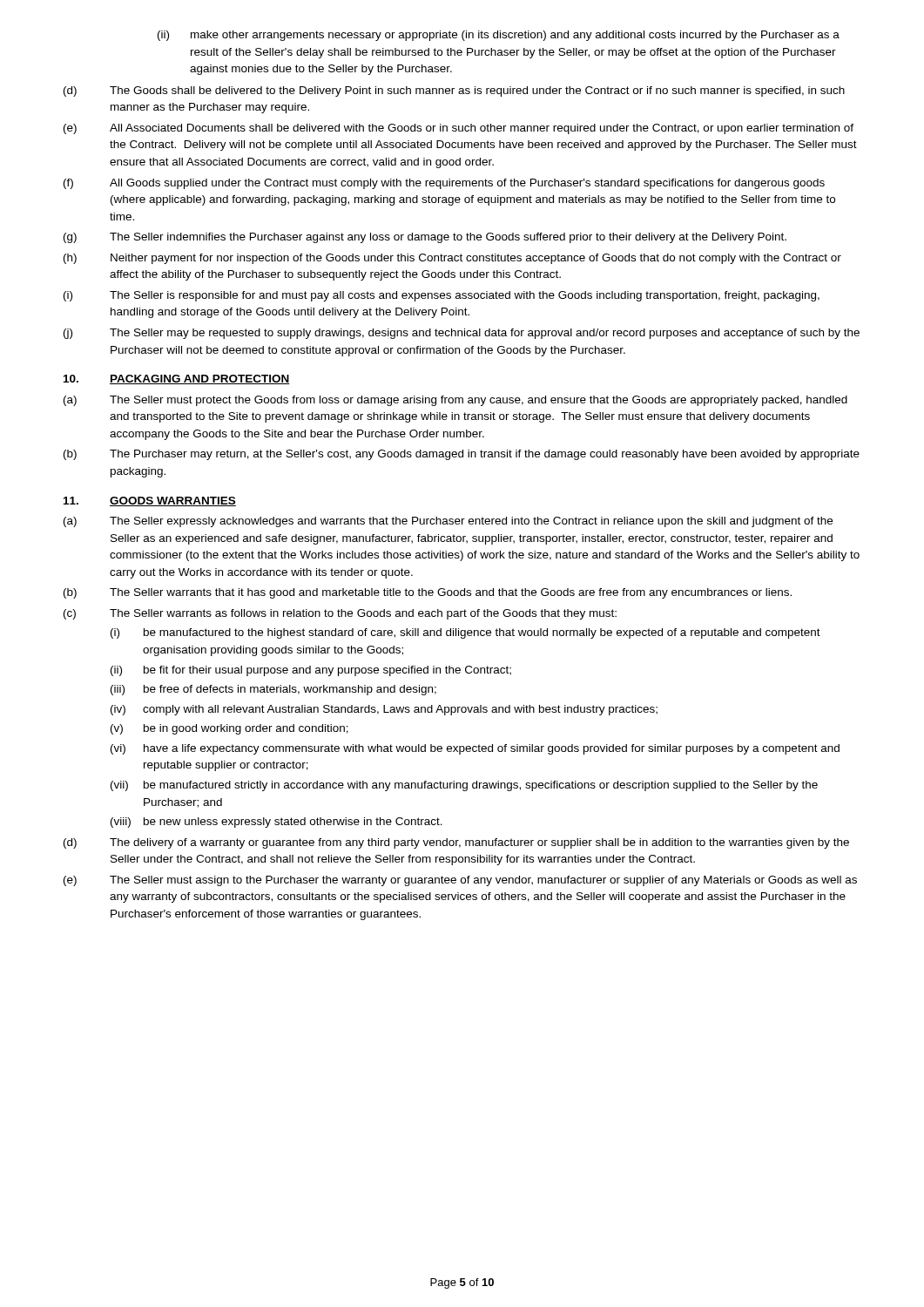Where is the passage that starts "(b) The Purchaser may"?
Image resolution: width=924 pixels, height=1307 pixels.
coord(462,463)
